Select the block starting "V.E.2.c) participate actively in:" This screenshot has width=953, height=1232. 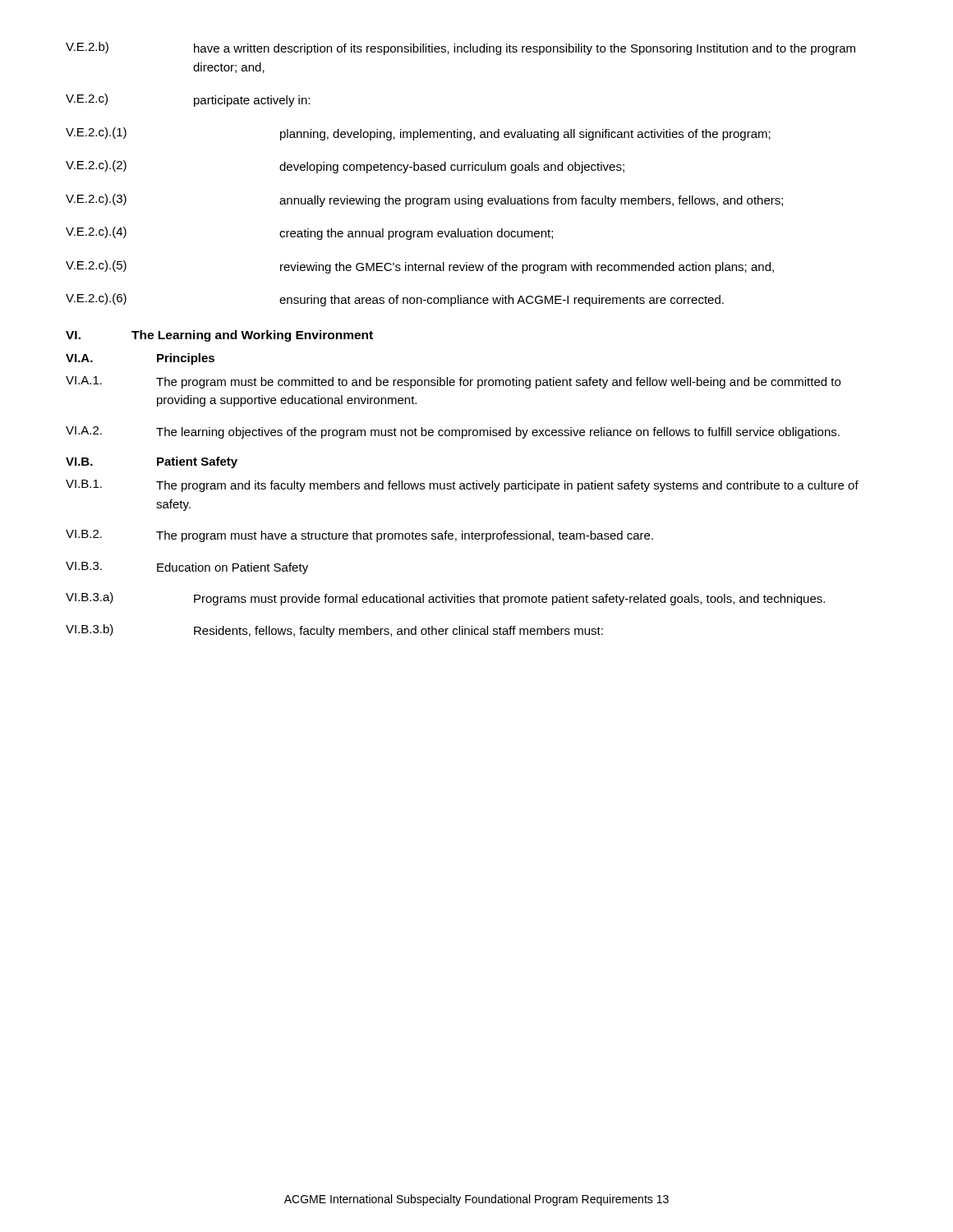[x=91, y=100]
